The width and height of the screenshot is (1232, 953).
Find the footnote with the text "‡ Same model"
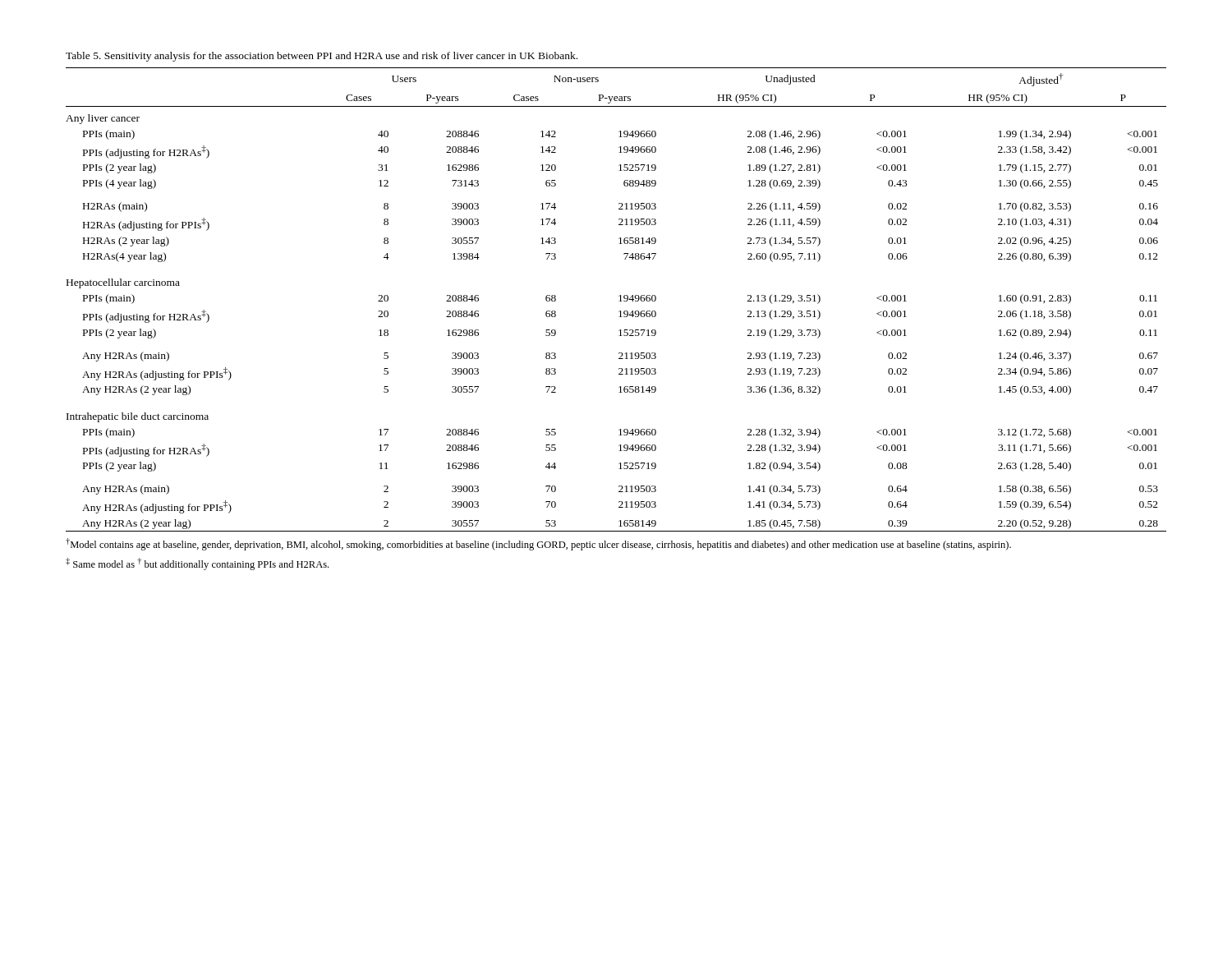pos(198,563)
